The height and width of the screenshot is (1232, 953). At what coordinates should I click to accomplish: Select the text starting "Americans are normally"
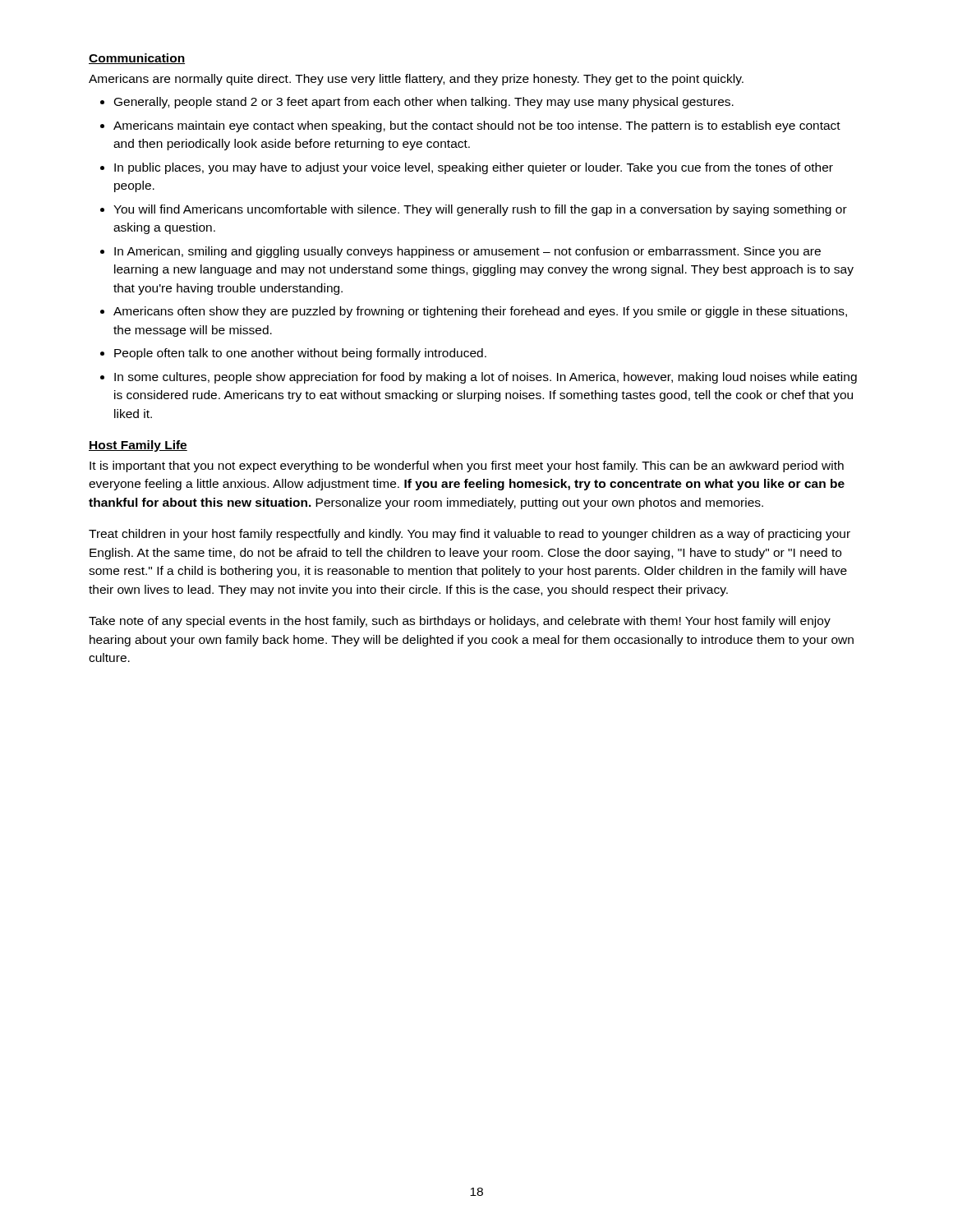pos(417,78)
